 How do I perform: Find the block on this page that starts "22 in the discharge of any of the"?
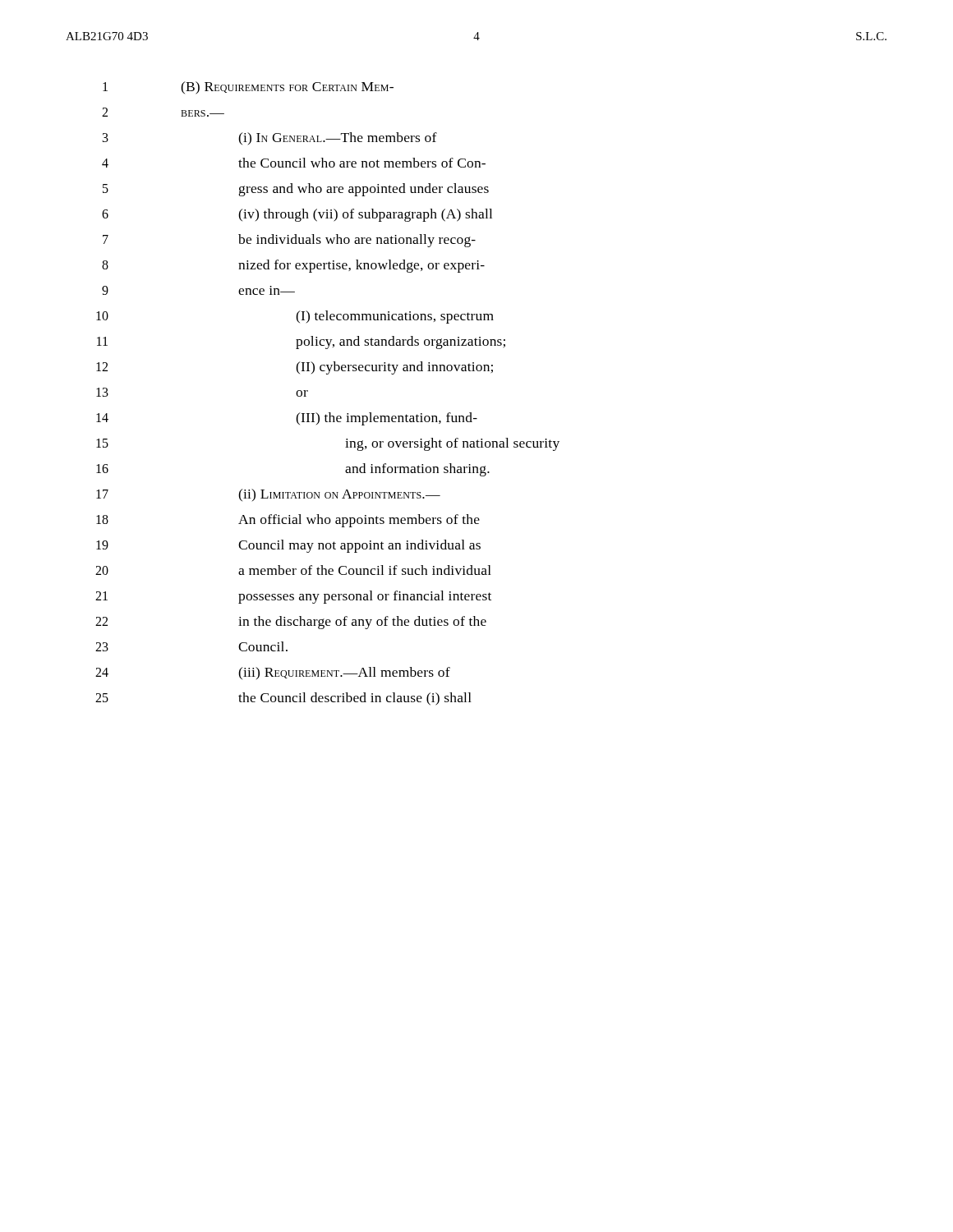point(476,621)
